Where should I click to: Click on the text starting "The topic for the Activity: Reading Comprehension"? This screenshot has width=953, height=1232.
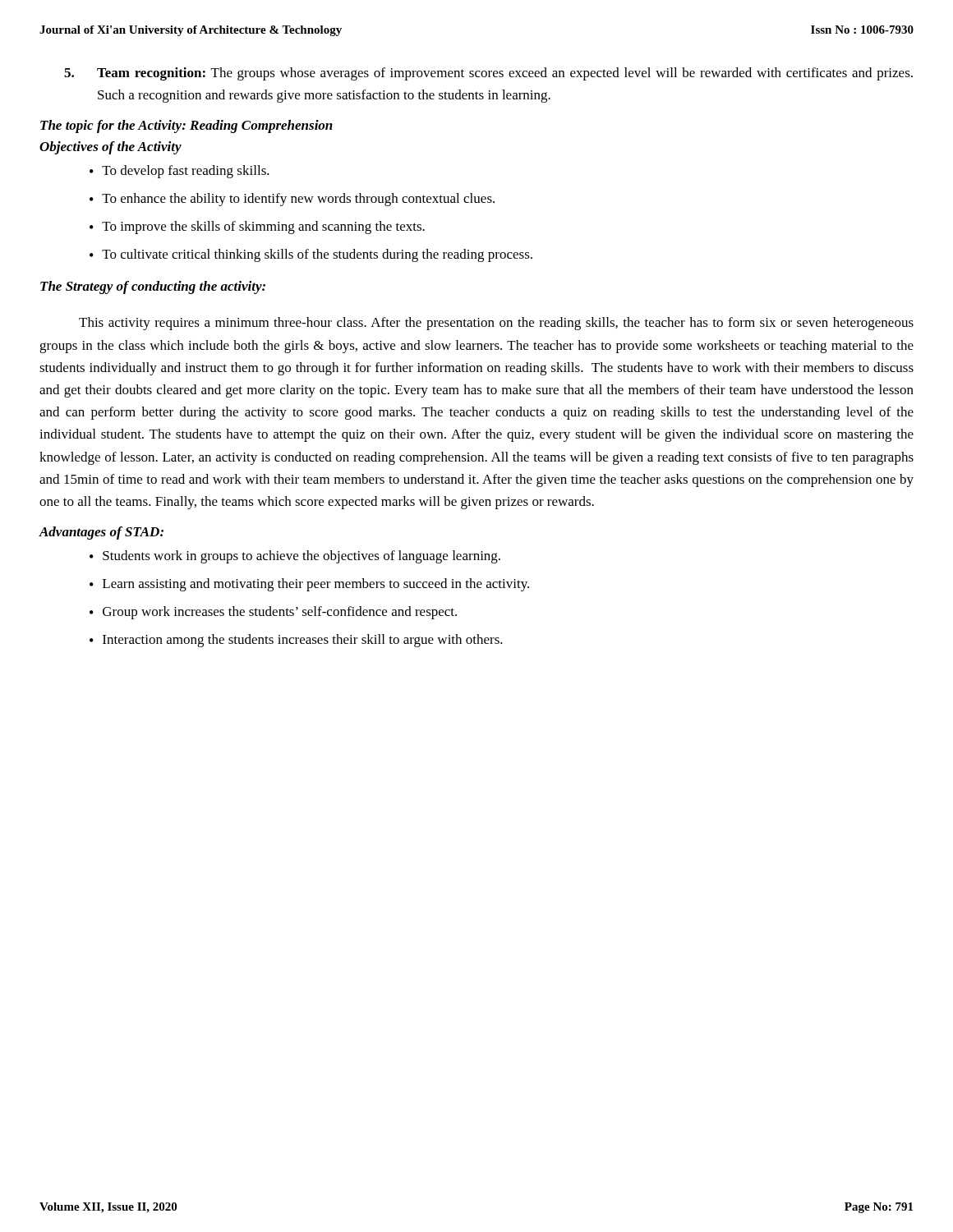pos(186,126)
